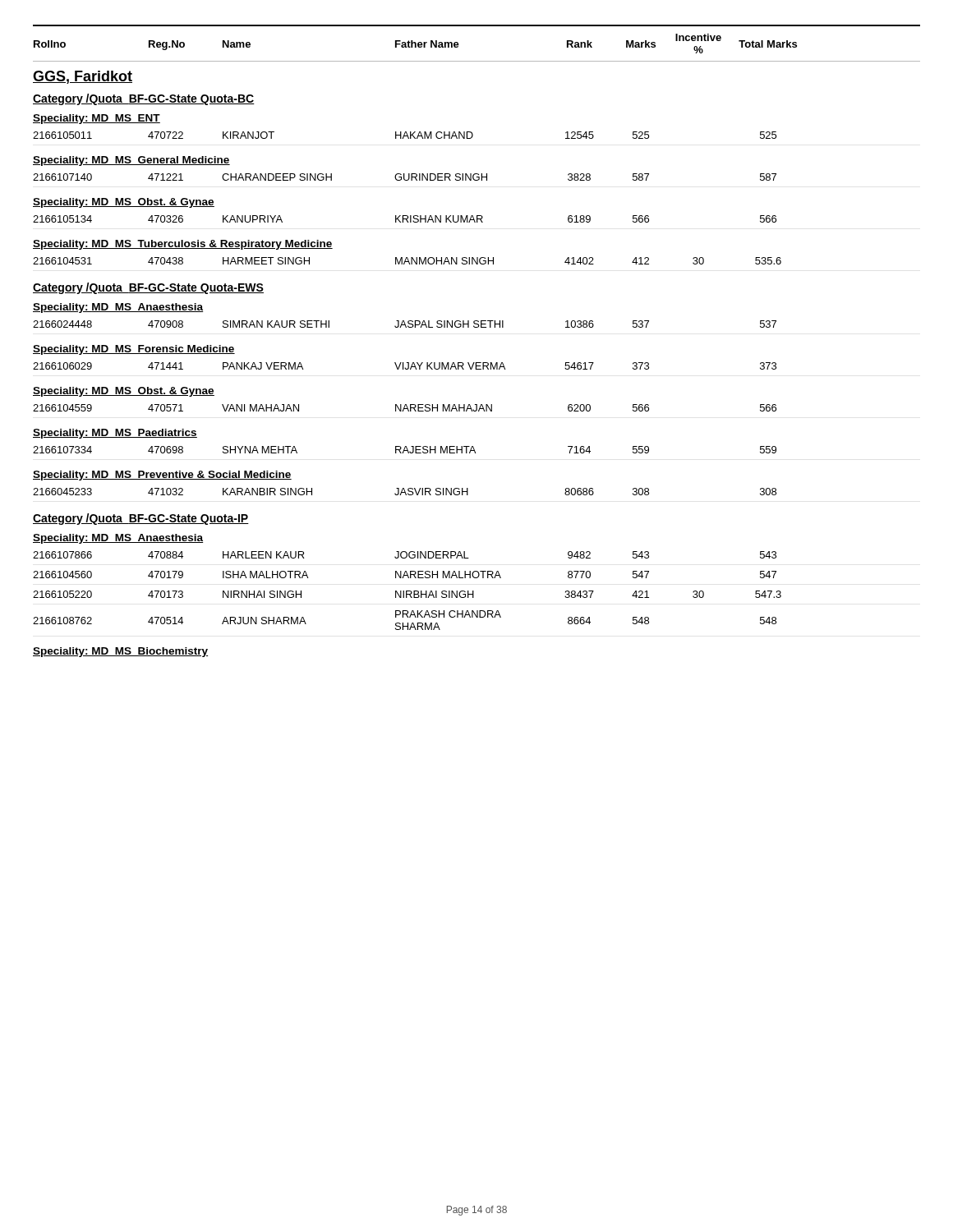The image size is (953, 1232).
Task: Point to the text starting "Speciality: MD_MS_Preventive &"
Action: tap(162, 474)
